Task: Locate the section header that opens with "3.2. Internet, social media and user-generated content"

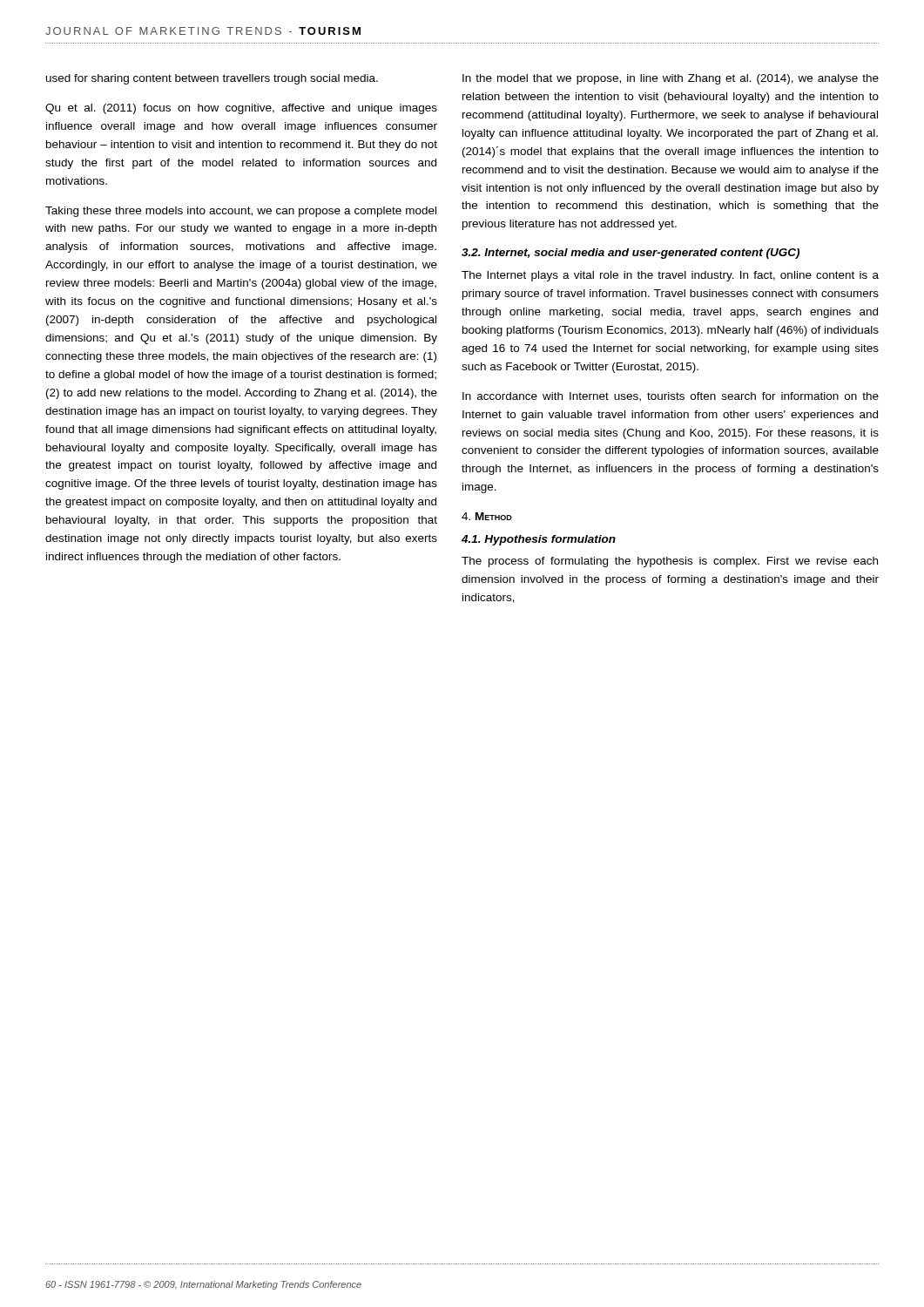Action: point(631,253)
